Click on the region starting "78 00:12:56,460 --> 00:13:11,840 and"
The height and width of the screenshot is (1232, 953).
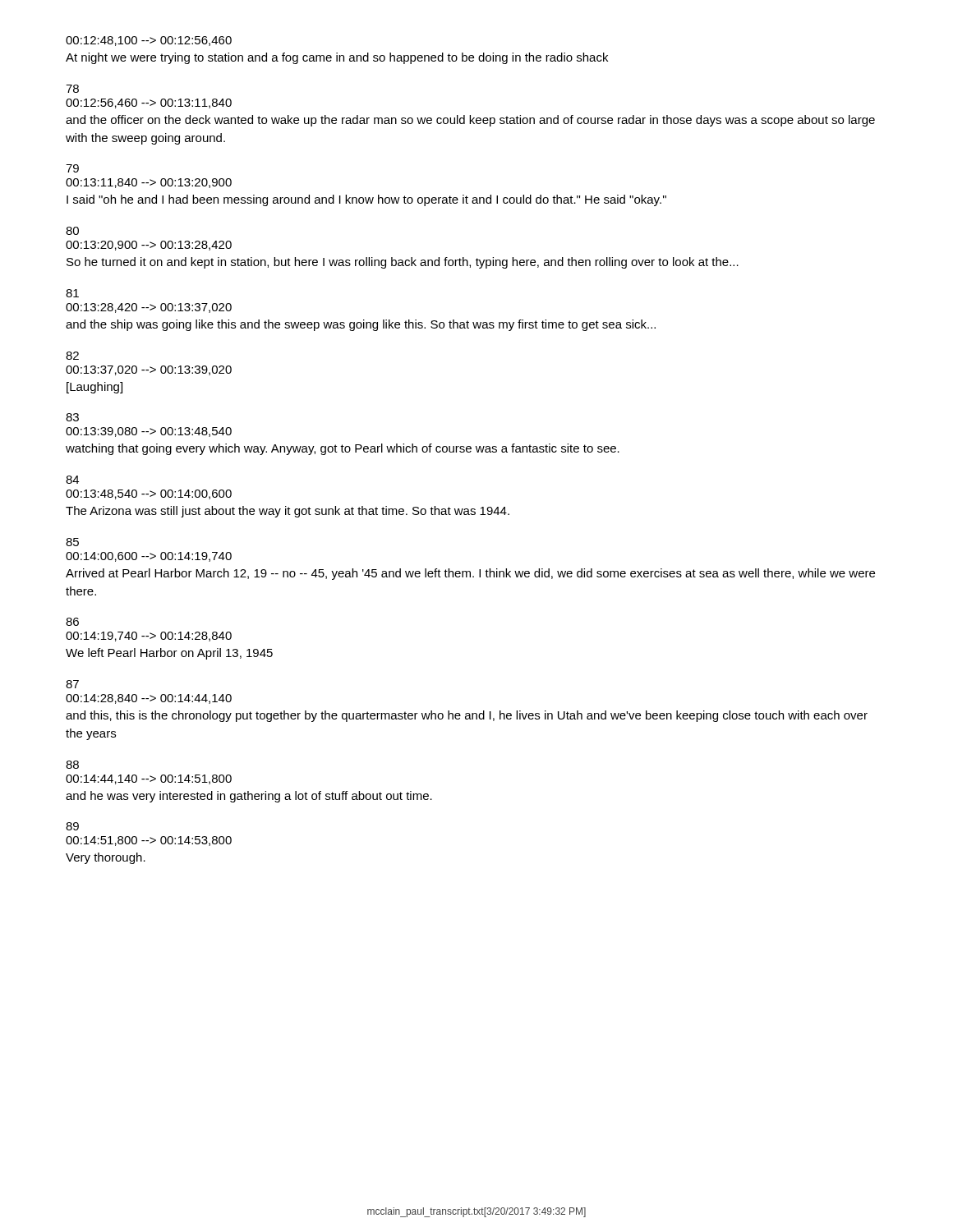click(x=476, y=114)
